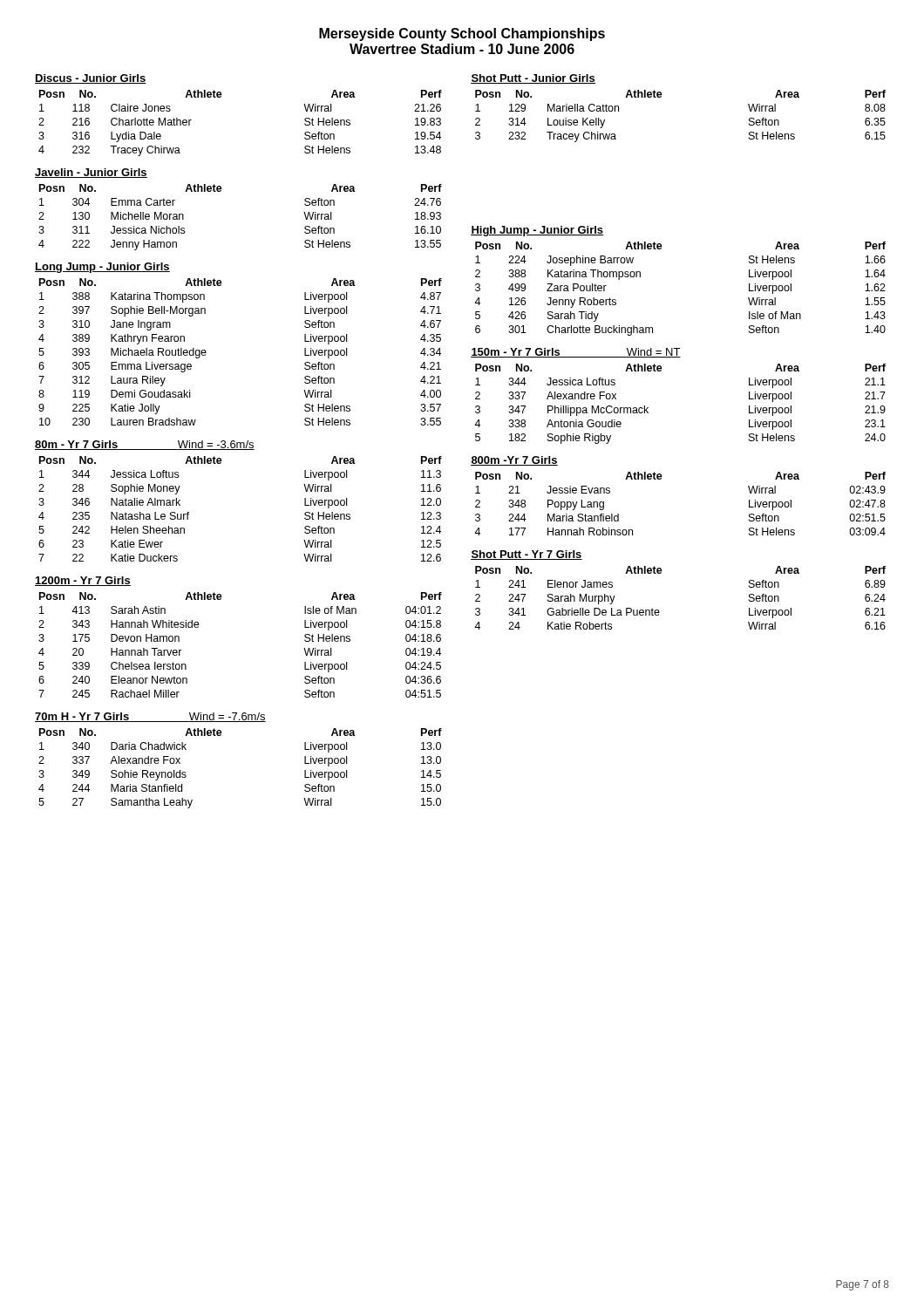Screen dimensions: 1308x924
Task: Locate the table with the text "Sohie Reynolds"
Action: click(x=240, y=767)
